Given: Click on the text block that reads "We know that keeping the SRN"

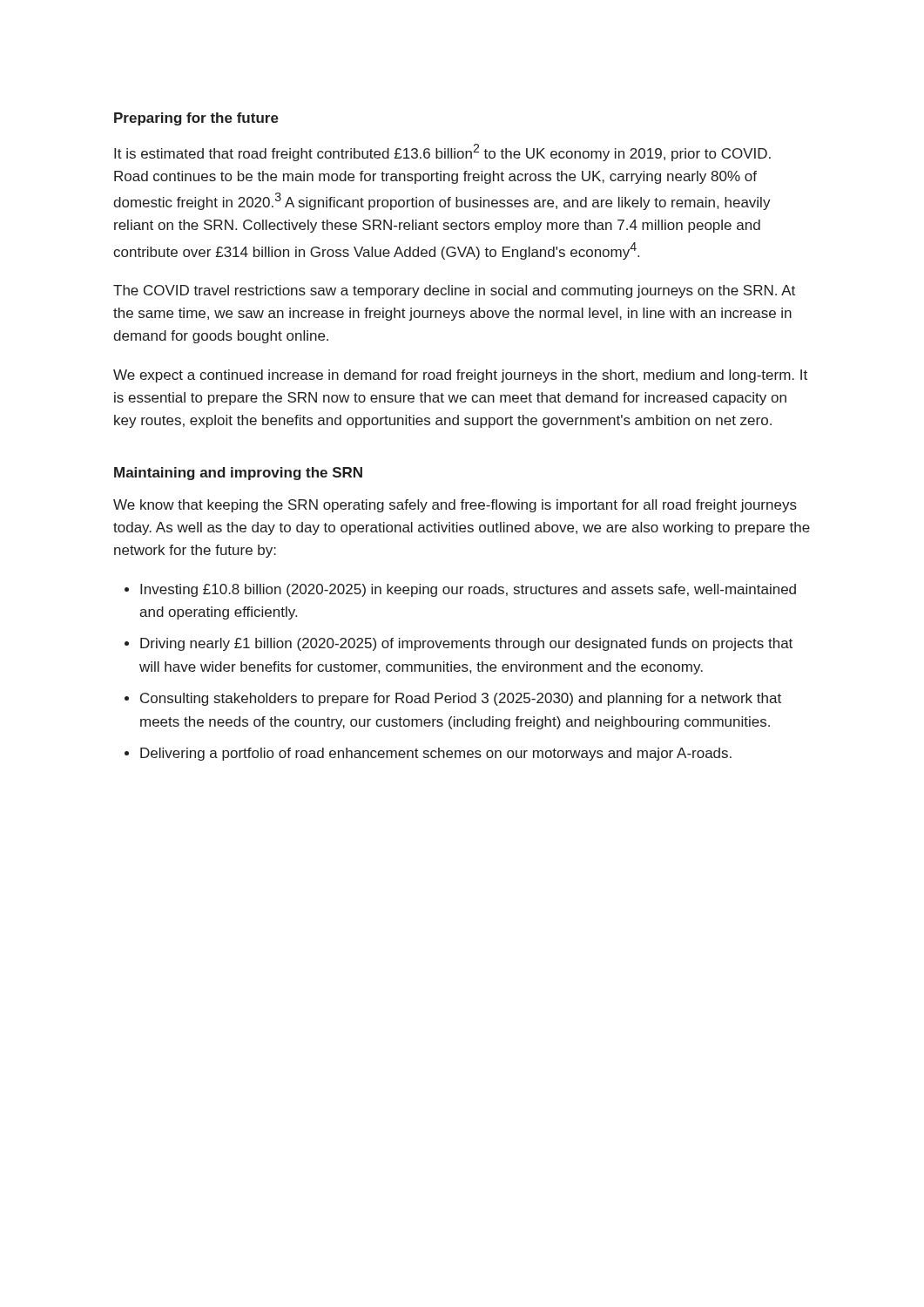Looking at the screenshot, I should pyautogui.click(x=462, y=528).
